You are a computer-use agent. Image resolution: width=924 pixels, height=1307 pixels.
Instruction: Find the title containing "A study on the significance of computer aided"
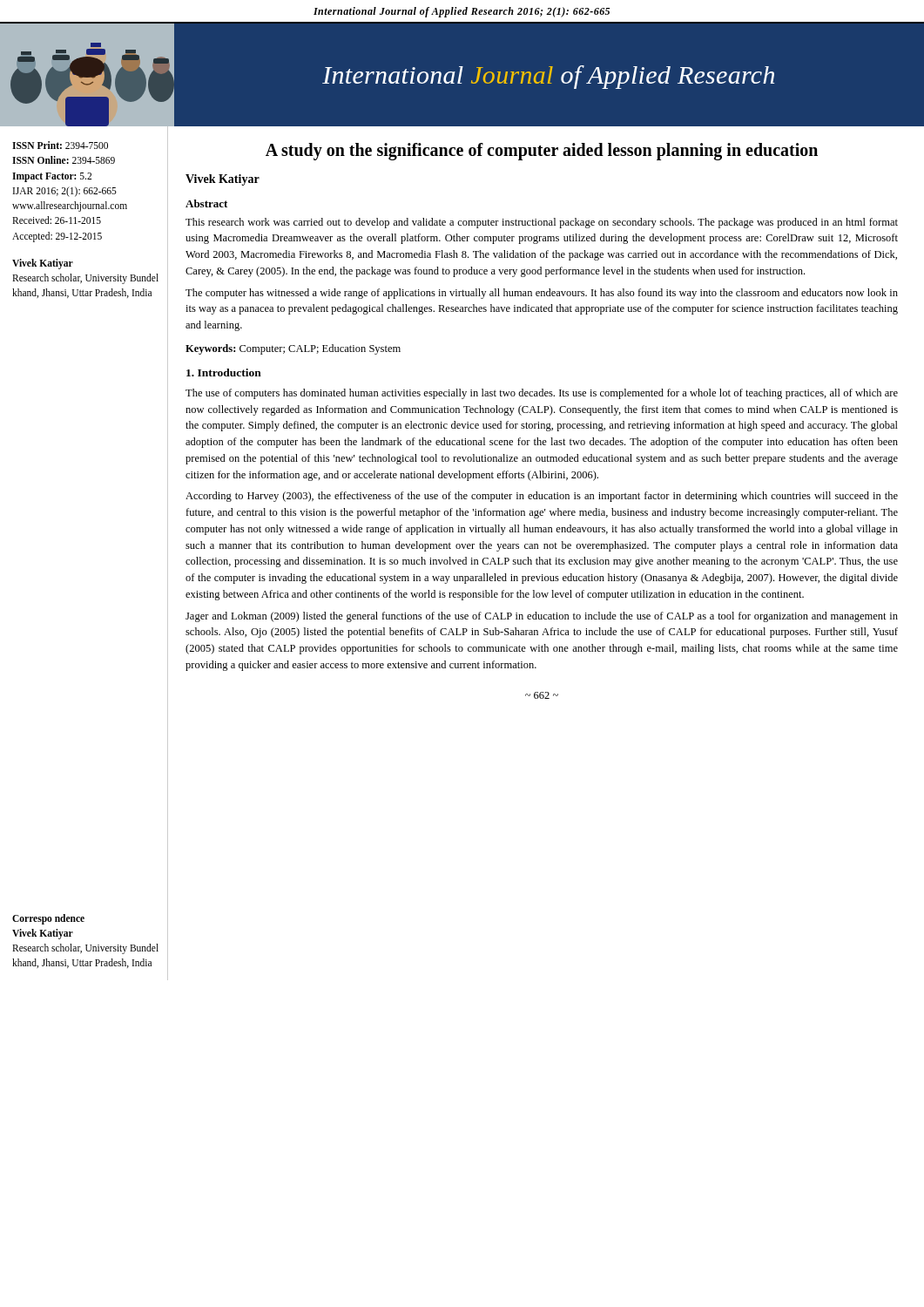[542, 150]
